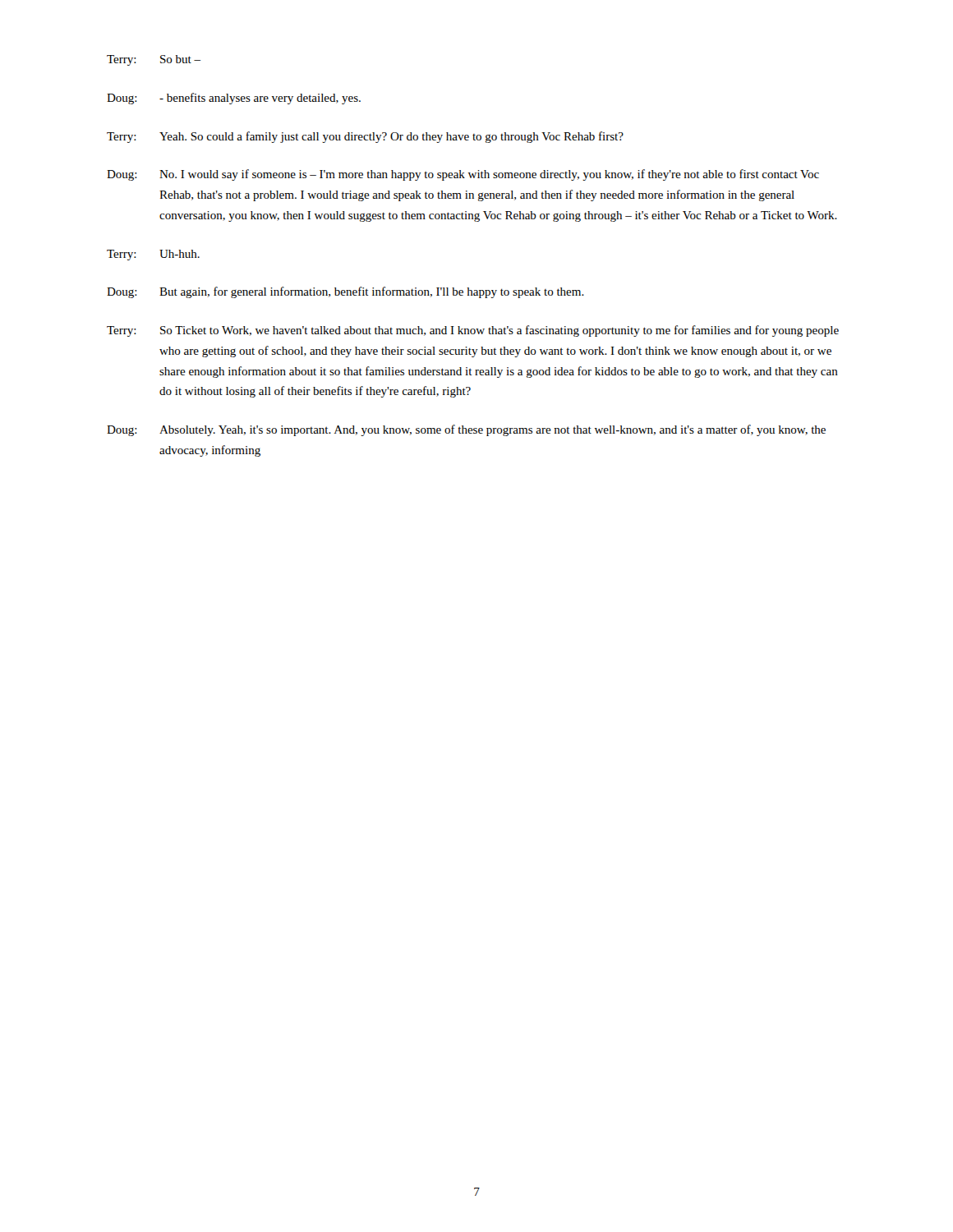Locate the element starting "Doug: No. I would say if someone"
Image resolution: width=953 pixels, height=1232 pixels.
(x=476, y=195)
